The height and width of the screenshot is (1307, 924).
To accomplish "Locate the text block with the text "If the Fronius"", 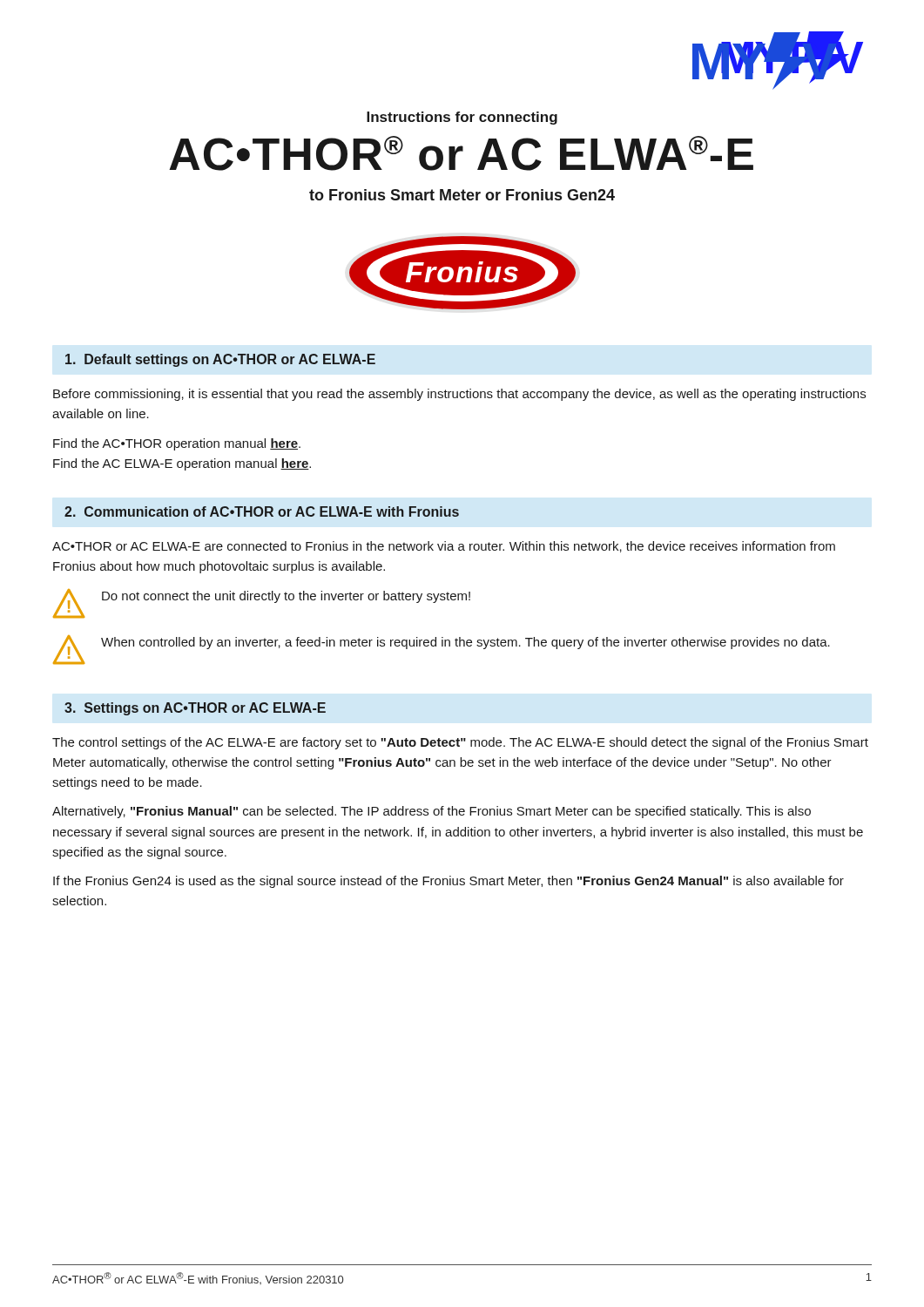I will [x=448, y=891].
